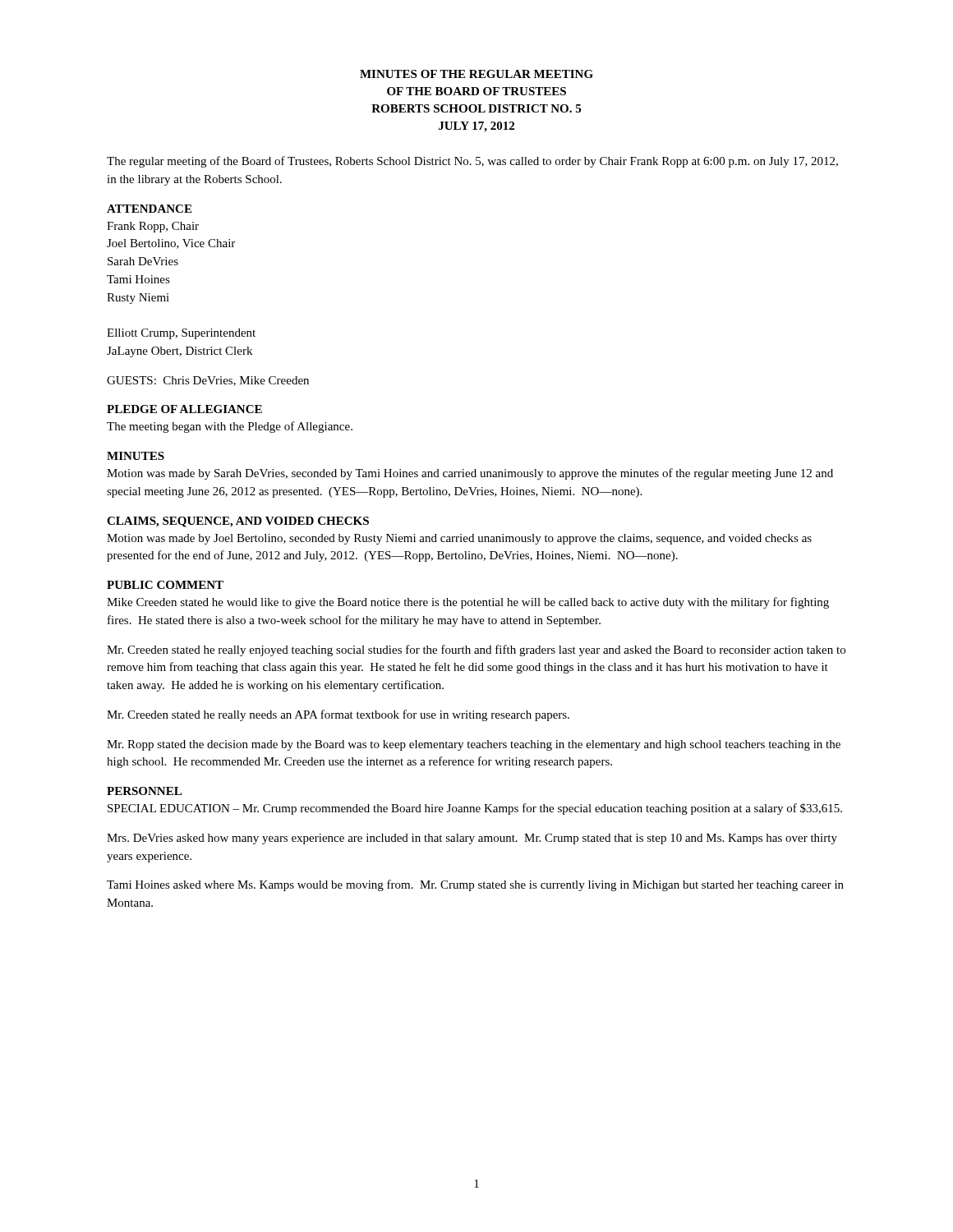The image size is (953, 1232).
Task: Where is the passage that starts "Motion was made by Sarah DeVries, seconded"?
Action: click(x=470, y=482)
